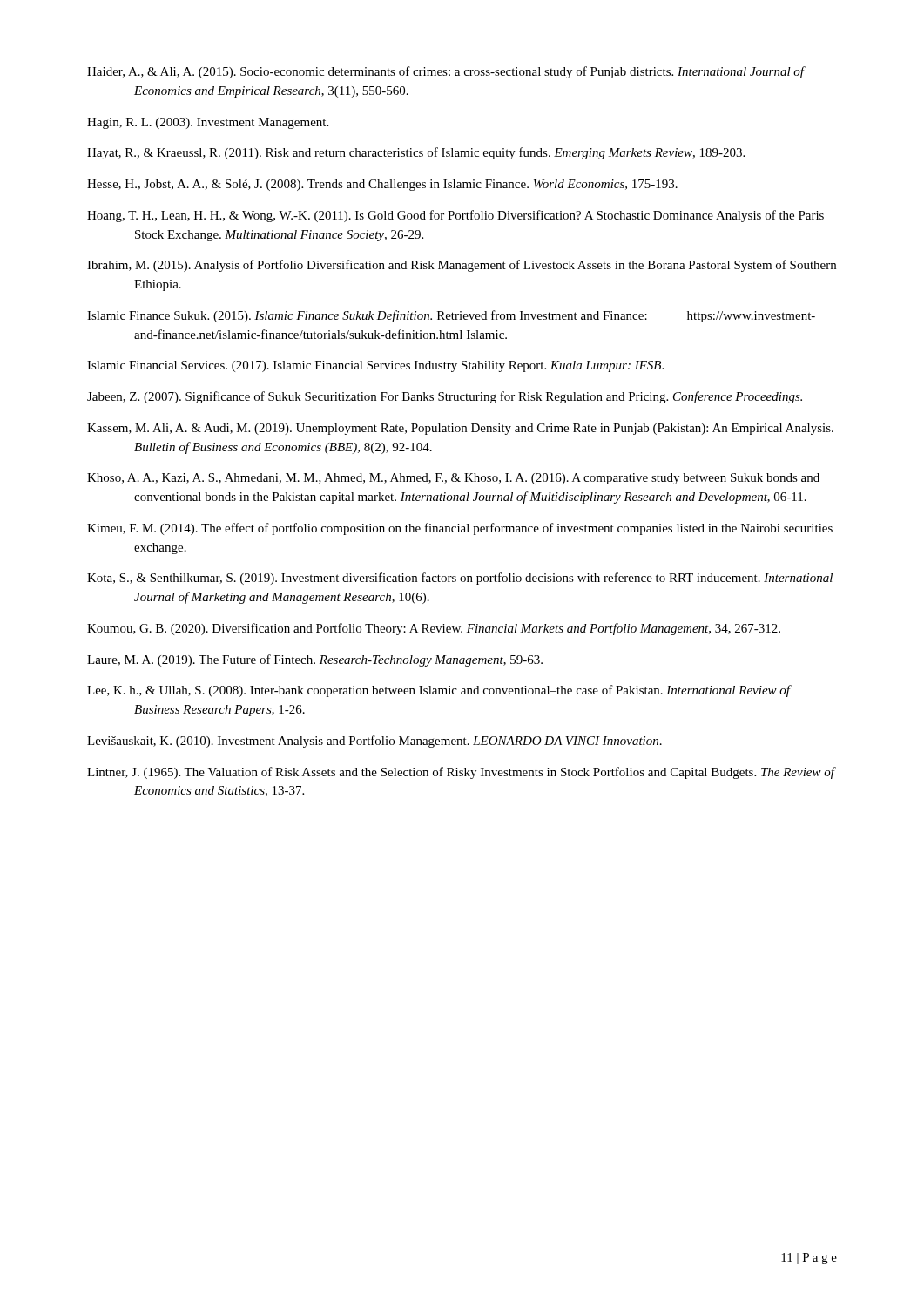Point to the block beginning "Hesse, H., Jobst, A. A., & Solé, J."
This screenshot has height=1307, width=924.
point(383,184)
